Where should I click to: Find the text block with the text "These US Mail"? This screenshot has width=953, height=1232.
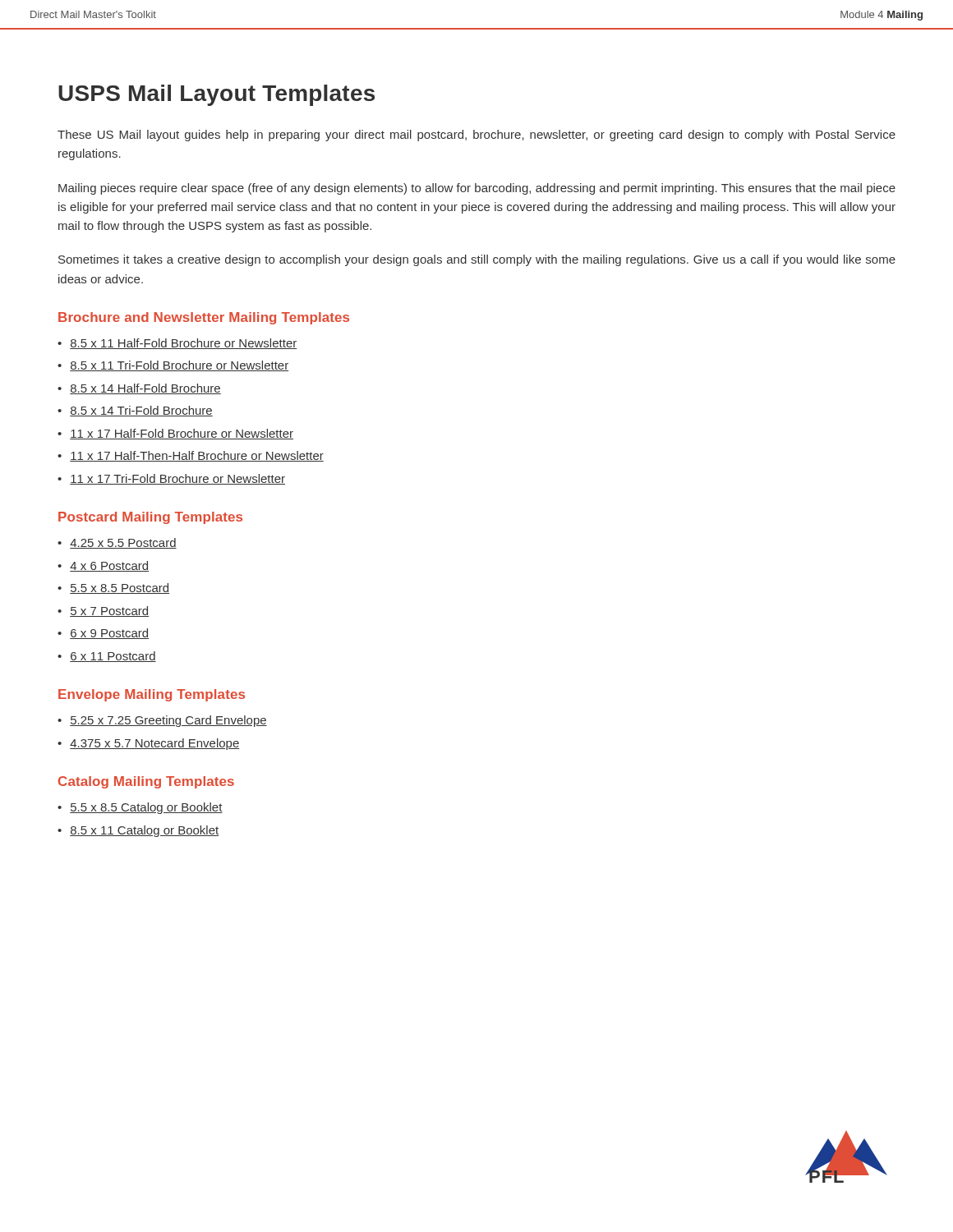pos(476,144)
